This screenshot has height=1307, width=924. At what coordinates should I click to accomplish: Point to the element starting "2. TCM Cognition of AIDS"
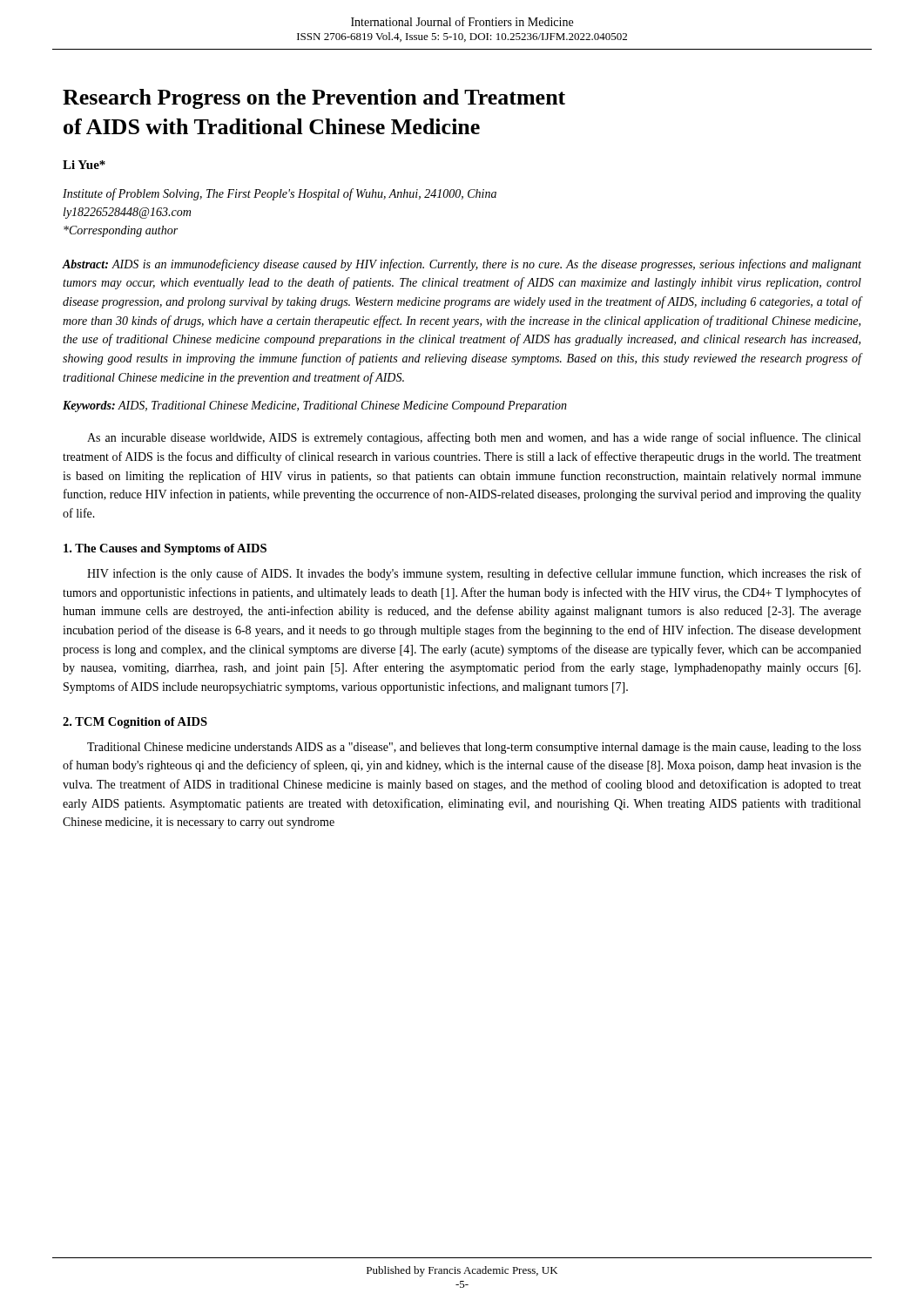[x=135, y=721]
